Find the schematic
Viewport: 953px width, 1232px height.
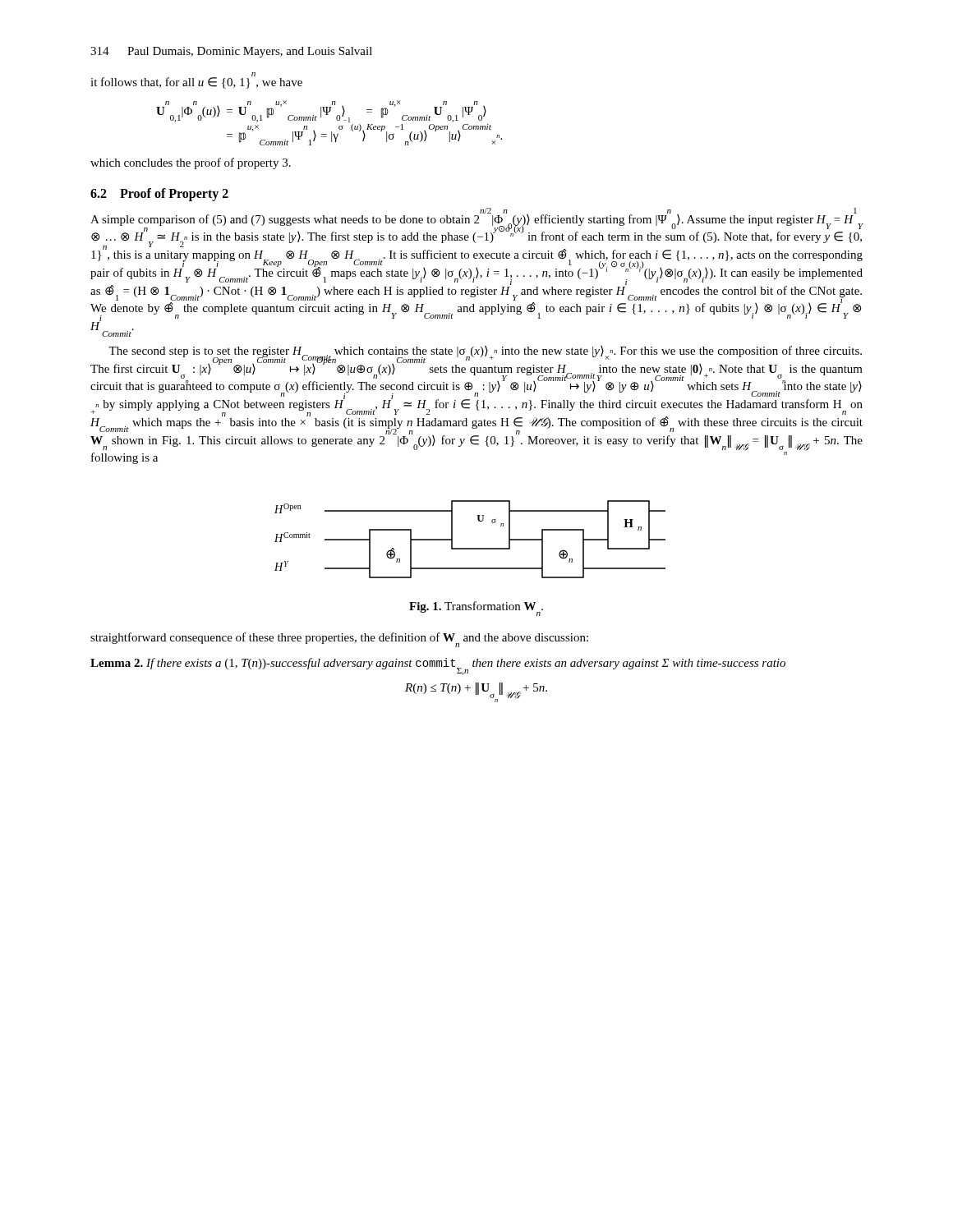pyautogui.click(x=476, y=538)
